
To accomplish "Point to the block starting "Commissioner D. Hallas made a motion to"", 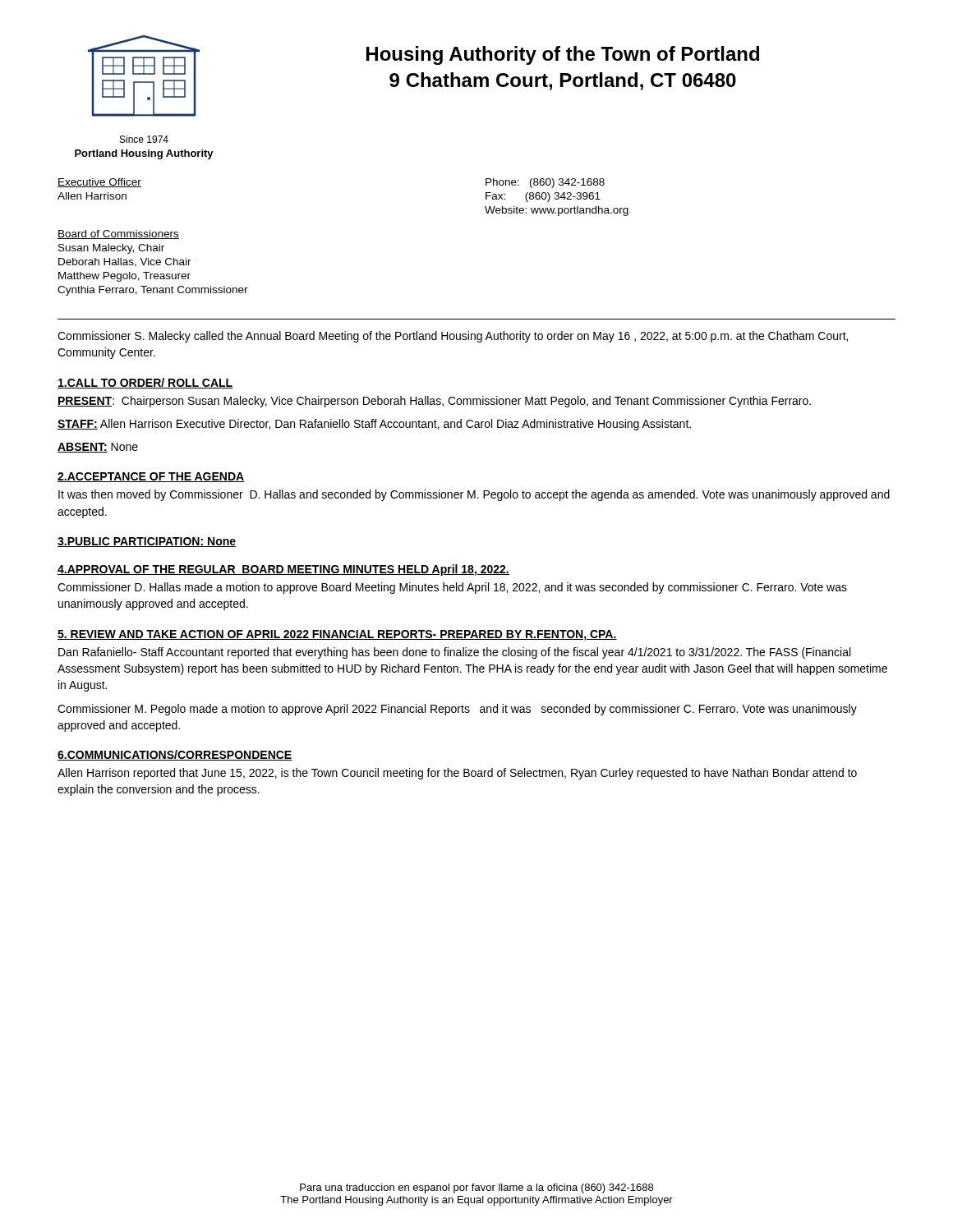I will coord(476,596).
